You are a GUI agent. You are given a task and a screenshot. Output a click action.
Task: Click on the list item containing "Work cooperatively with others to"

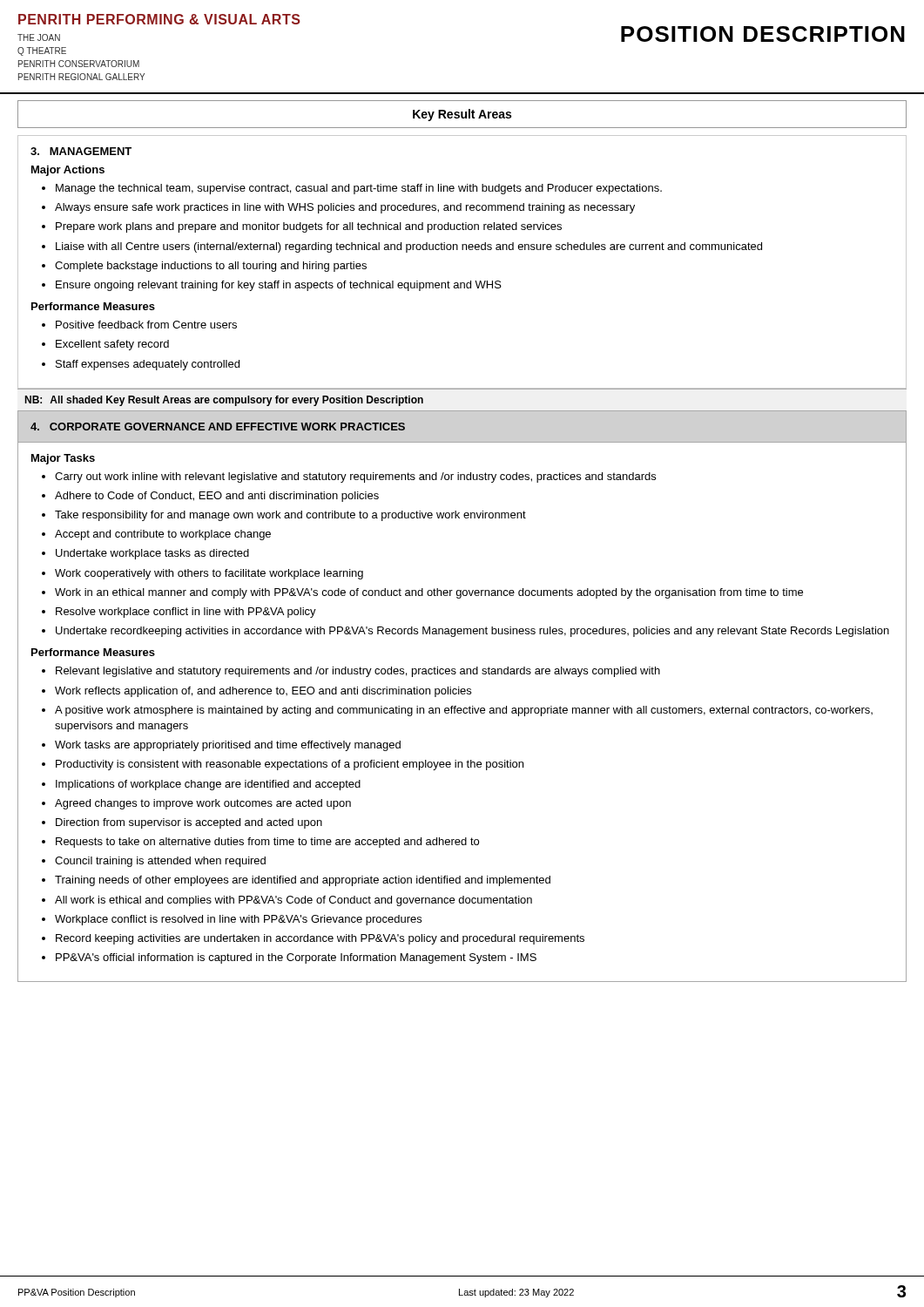pos(209,573)
